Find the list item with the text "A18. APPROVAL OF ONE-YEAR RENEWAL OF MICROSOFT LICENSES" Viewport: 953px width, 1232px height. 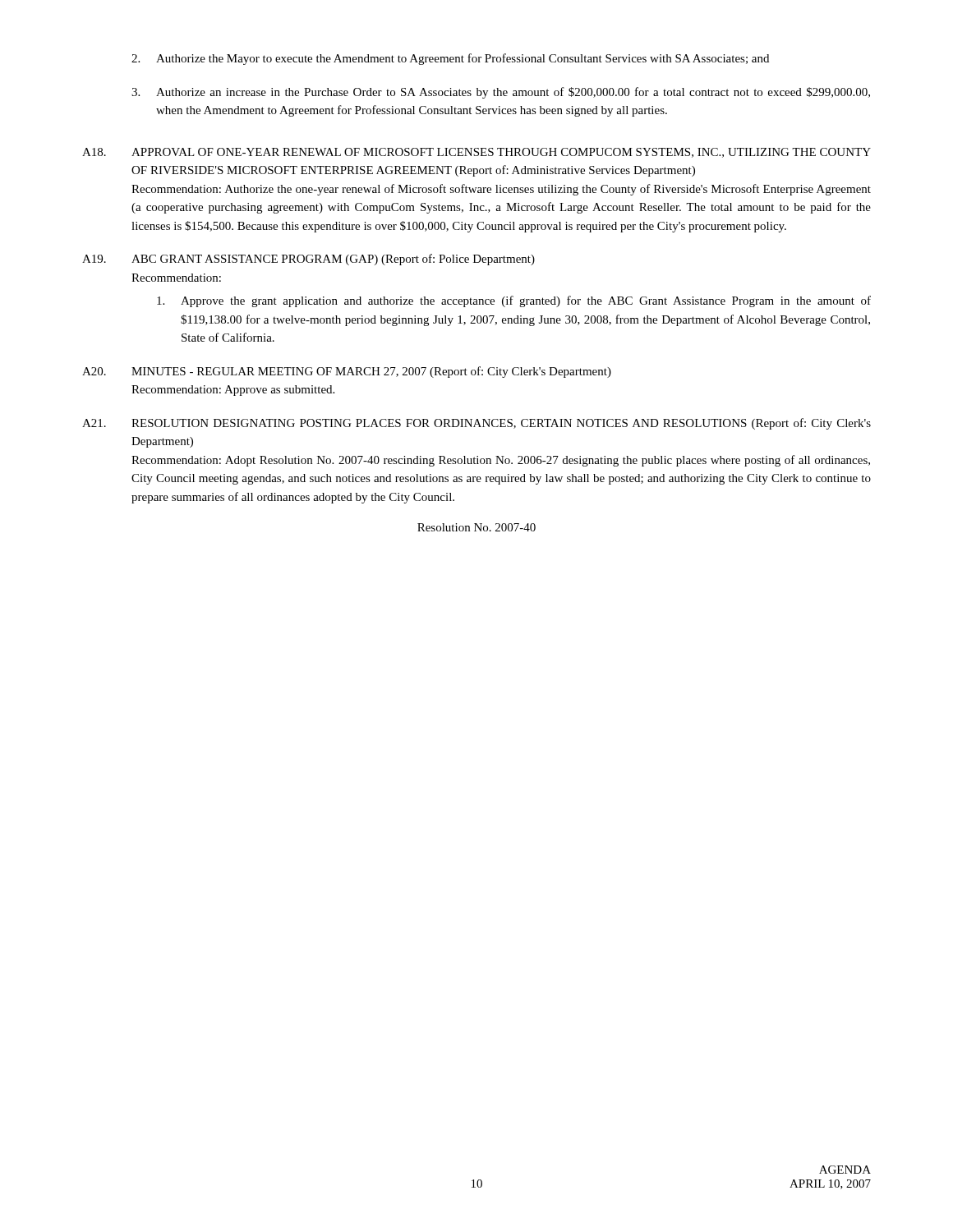tap(476, 189)
